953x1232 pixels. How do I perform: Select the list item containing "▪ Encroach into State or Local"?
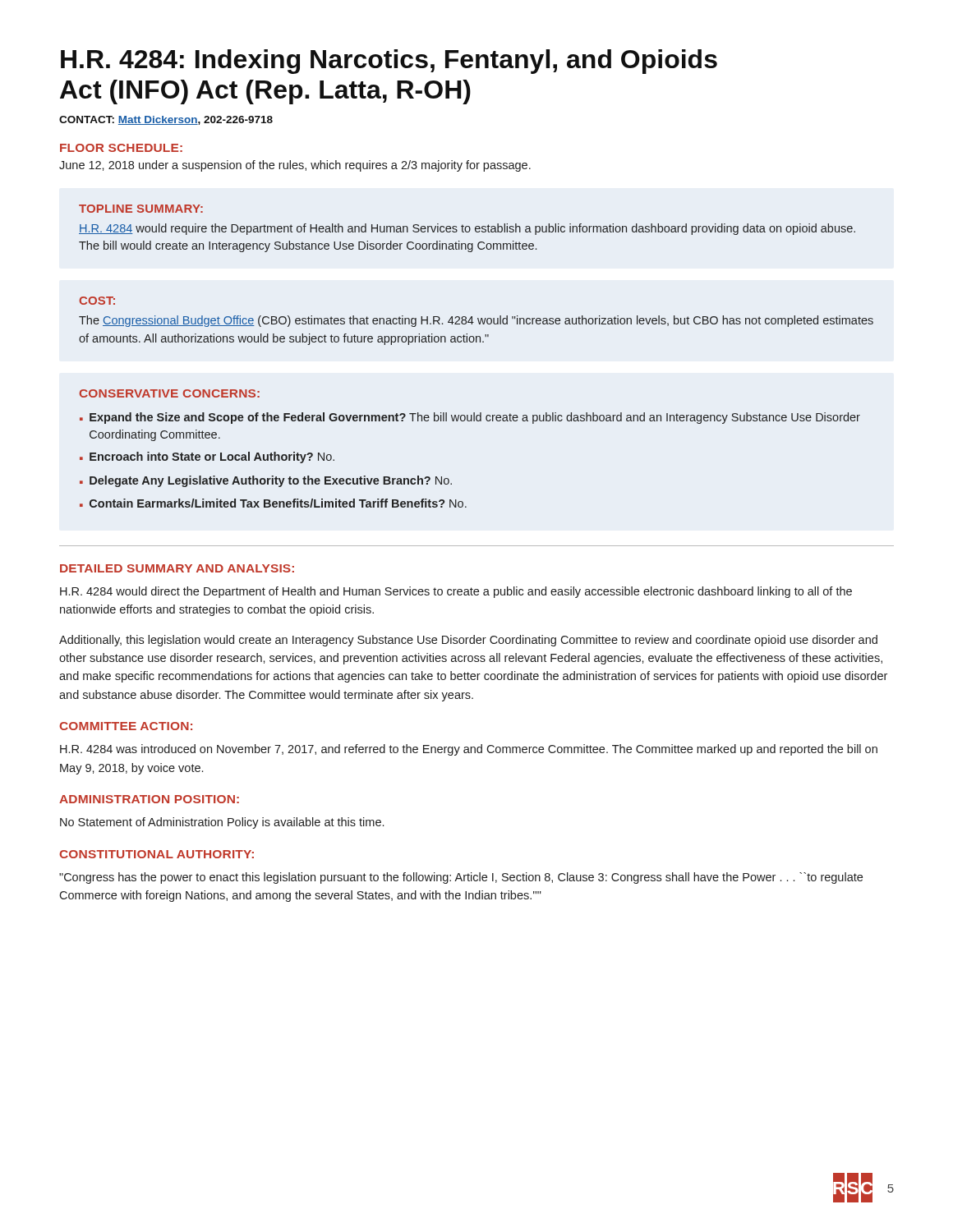[207, 458]
